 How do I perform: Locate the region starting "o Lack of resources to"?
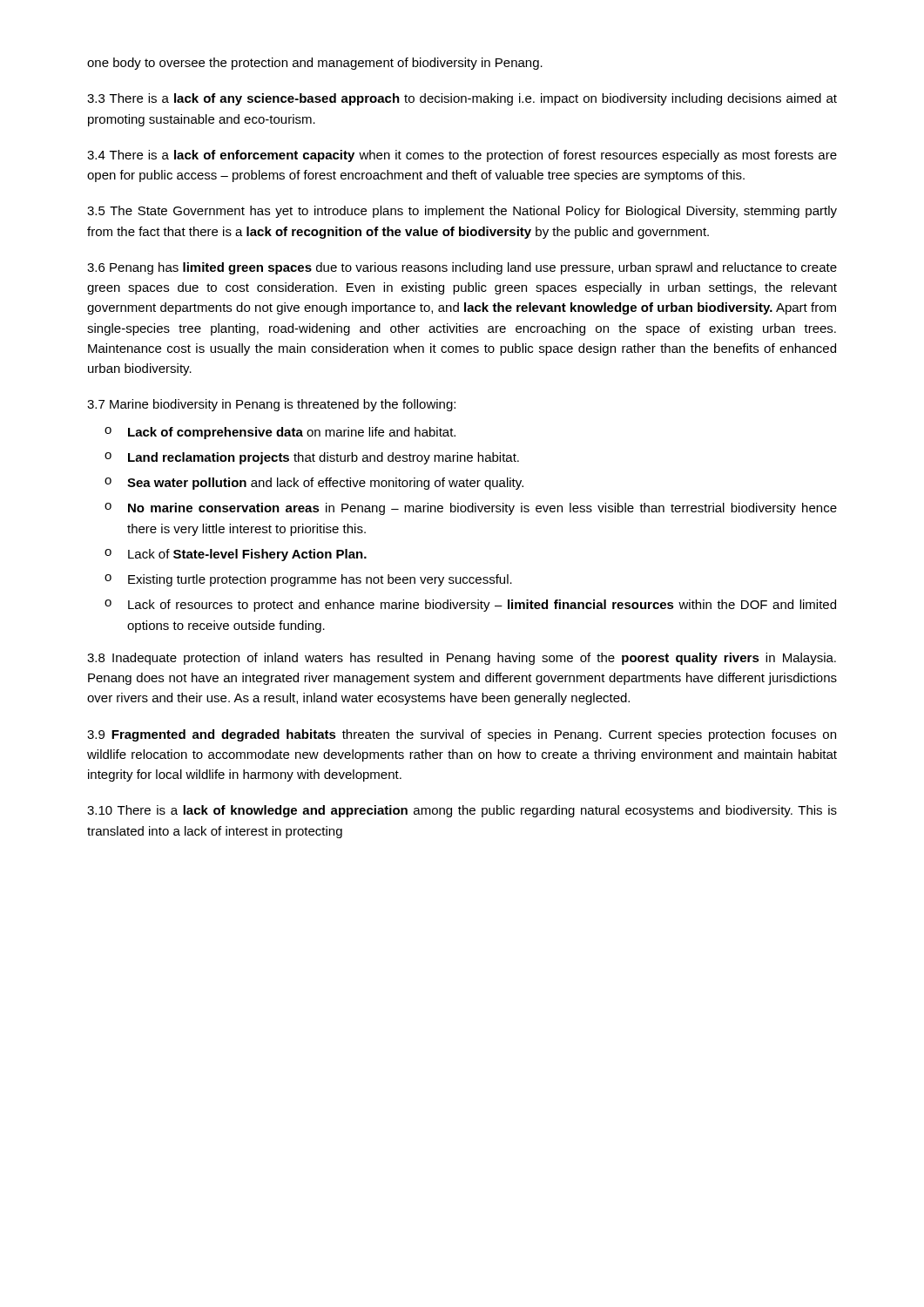tap(471, 615)
